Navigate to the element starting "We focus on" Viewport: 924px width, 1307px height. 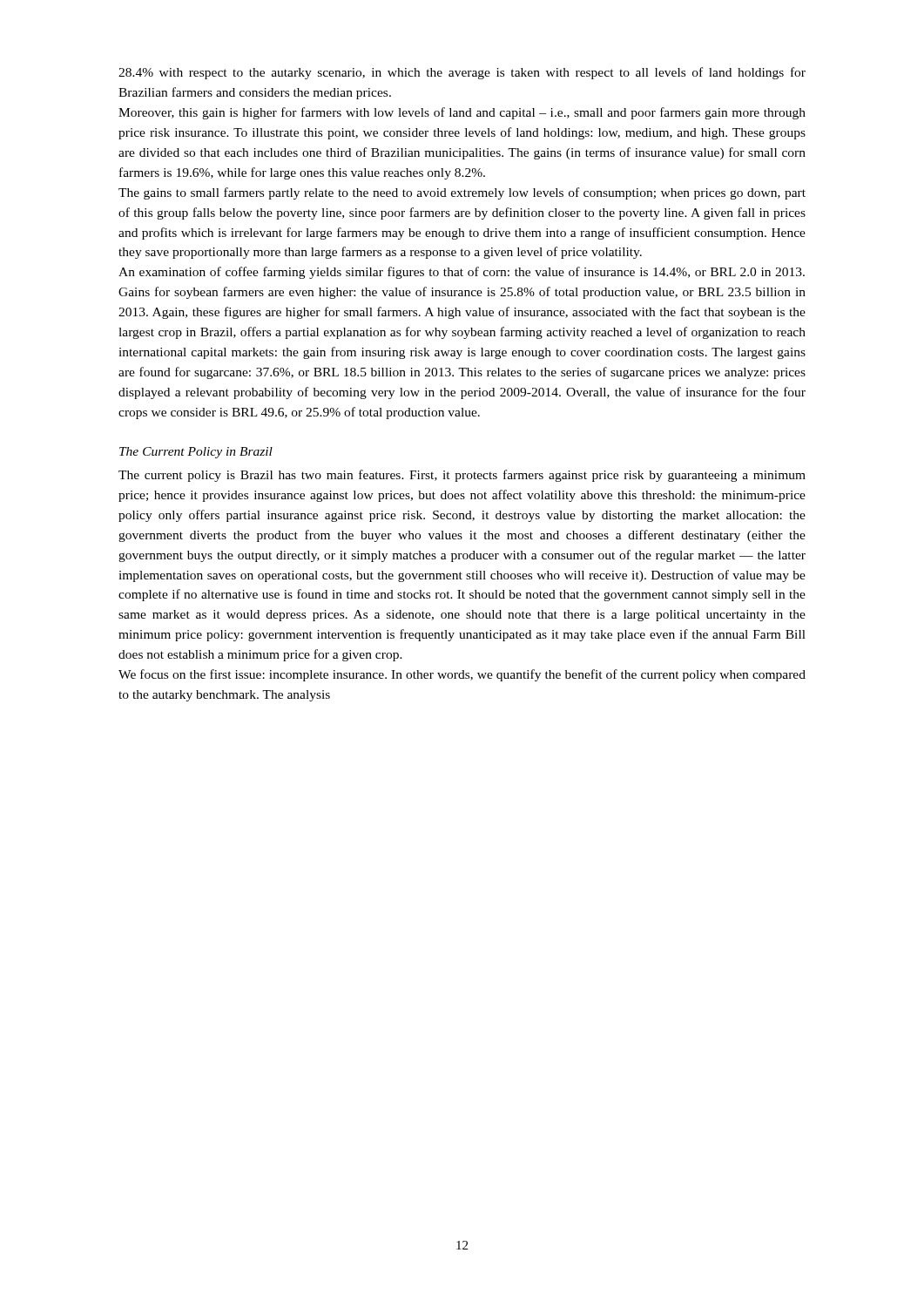462,685
